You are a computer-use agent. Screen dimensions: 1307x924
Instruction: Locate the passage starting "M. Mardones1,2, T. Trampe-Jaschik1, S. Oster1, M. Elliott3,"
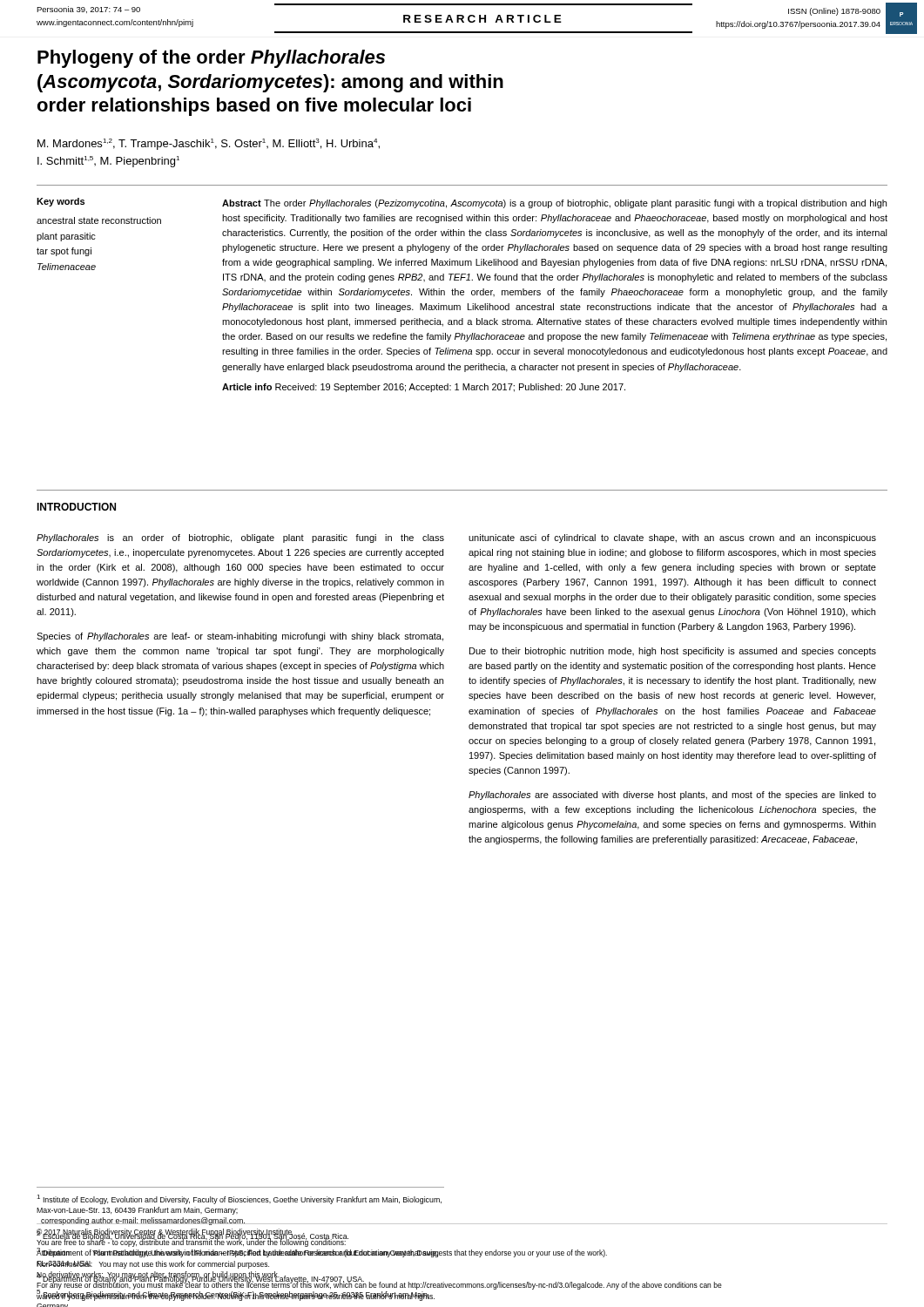coord(209,152)
